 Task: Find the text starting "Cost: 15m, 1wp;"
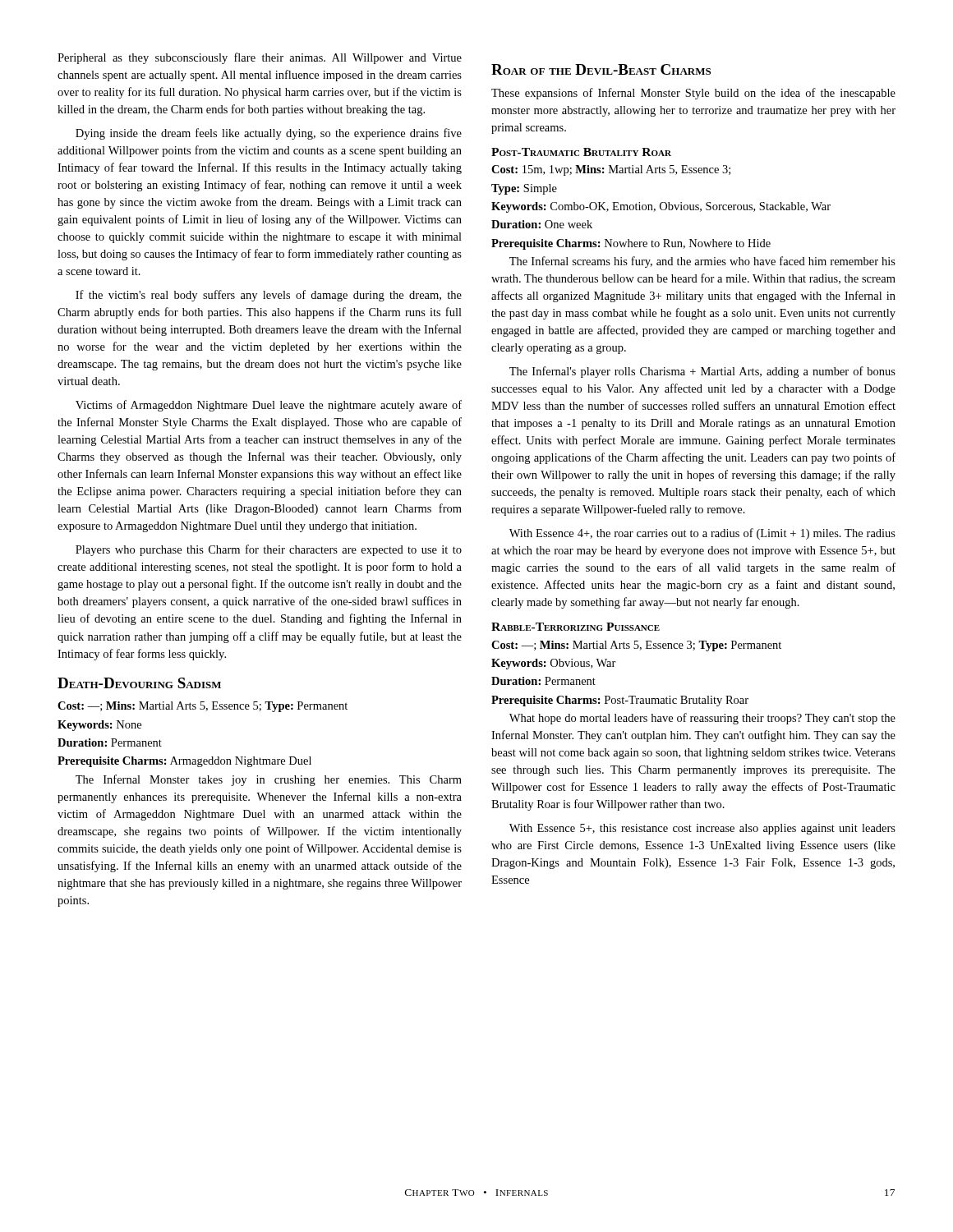click(x=693, y=206)
